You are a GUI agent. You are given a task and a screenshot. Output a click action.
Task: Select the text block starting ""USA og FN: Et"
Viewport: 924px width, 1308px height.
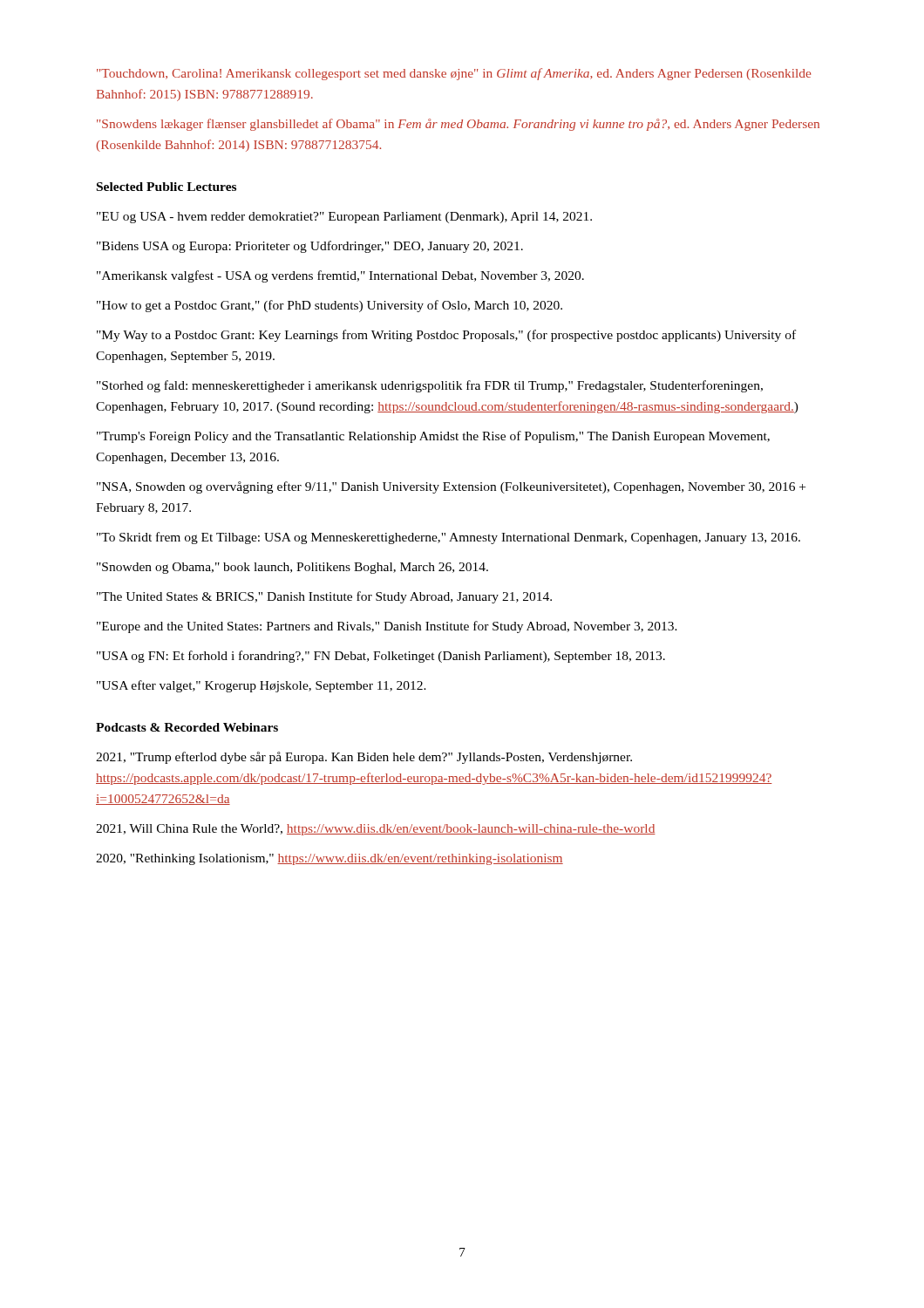(x=462, y=656)
